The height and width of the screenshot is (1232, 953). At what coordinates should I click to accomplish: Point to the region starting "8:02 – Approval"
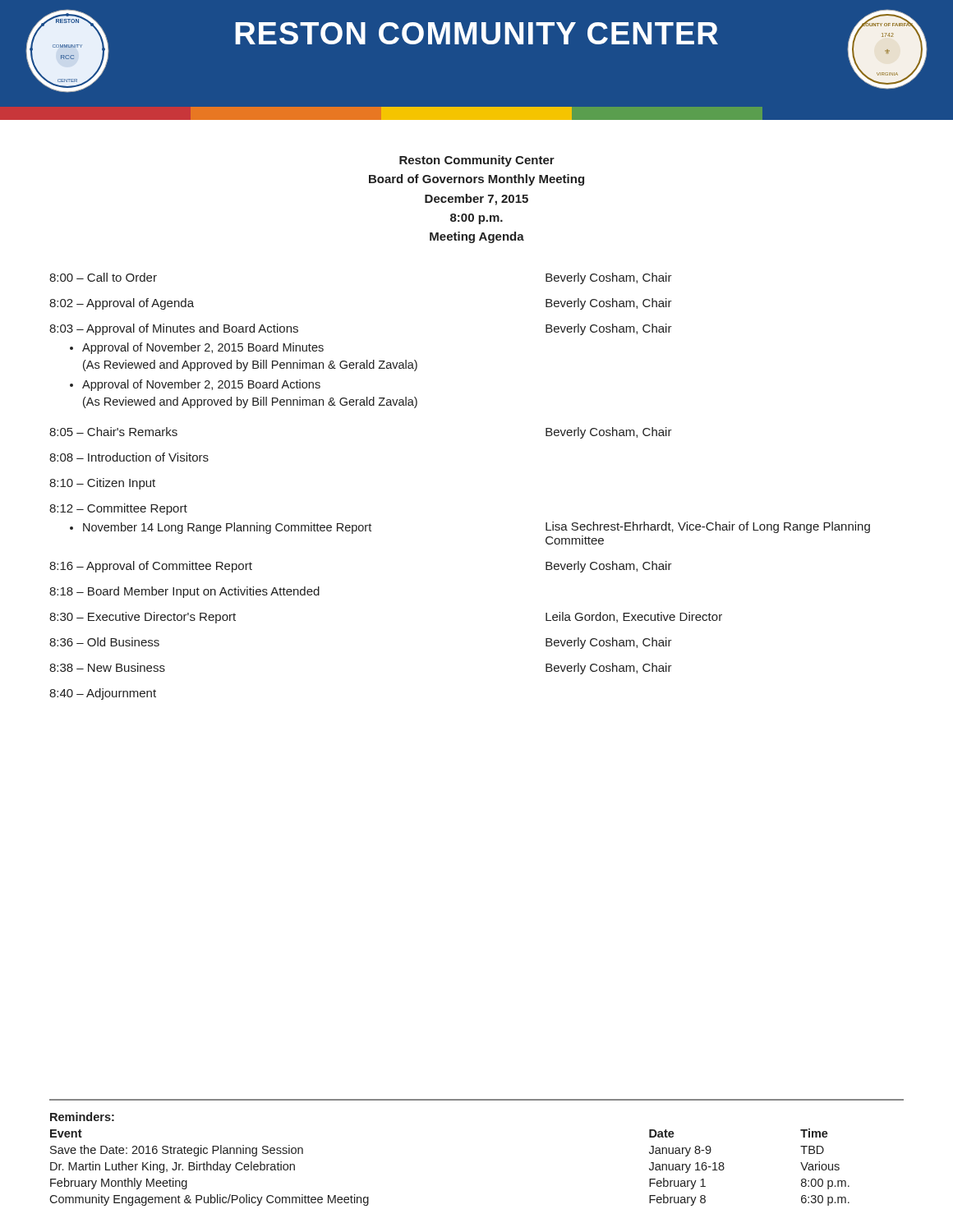click(120, 303)
